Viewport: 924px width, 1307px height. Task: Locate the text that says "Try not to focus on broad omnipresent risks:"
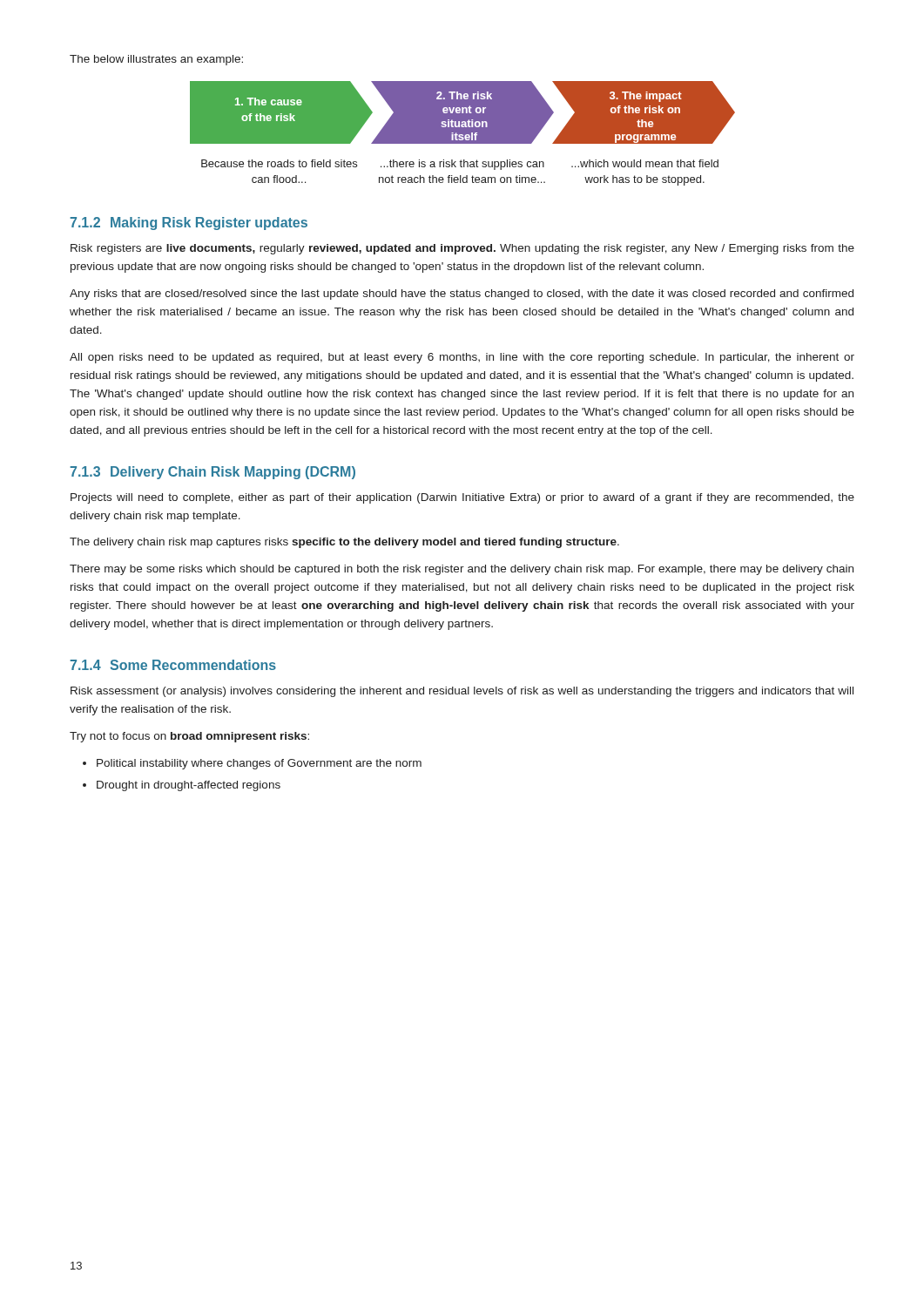(190, 736)
